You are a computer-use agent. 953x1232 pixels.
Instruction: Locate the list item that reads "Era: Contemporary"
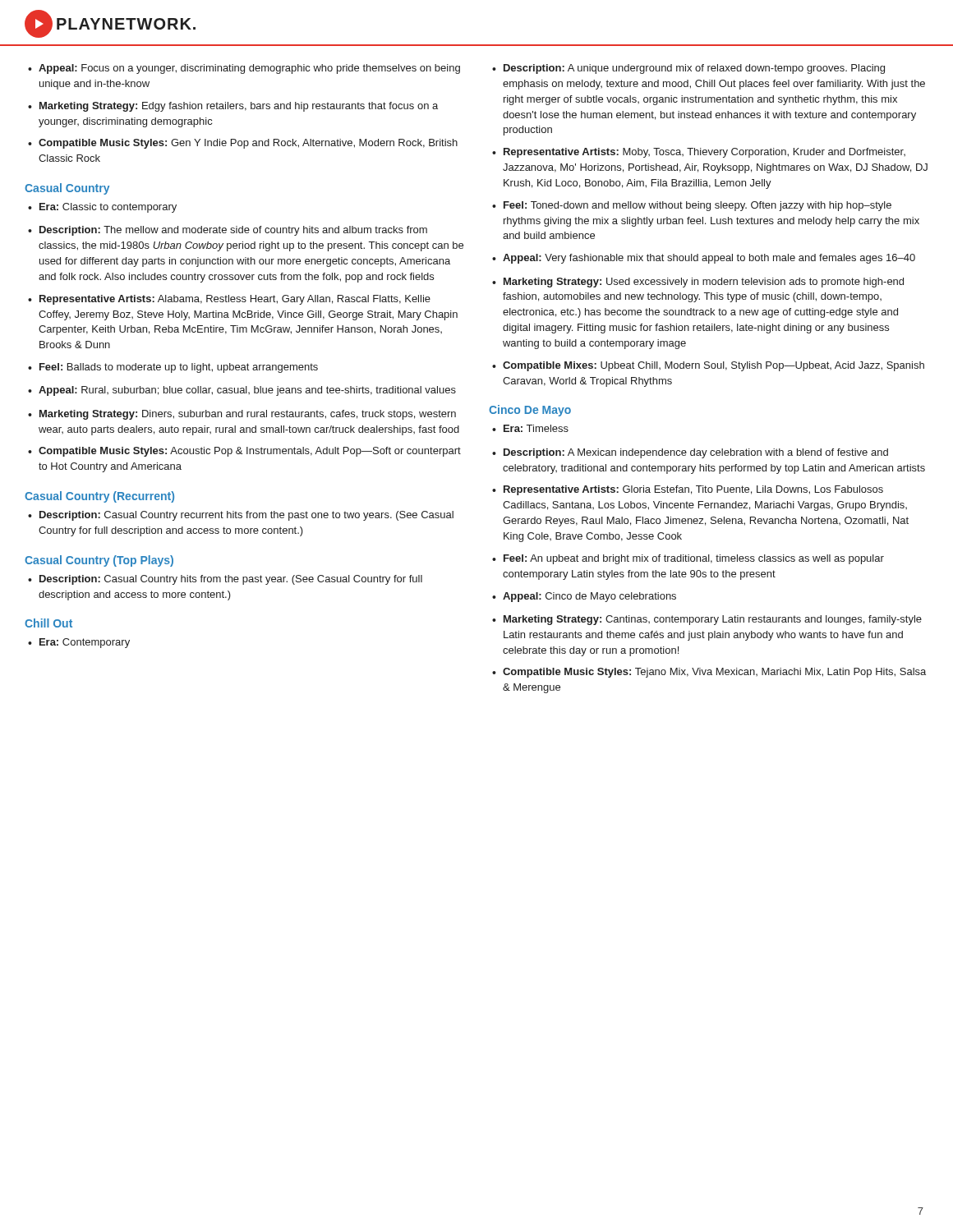coord(85,643)
